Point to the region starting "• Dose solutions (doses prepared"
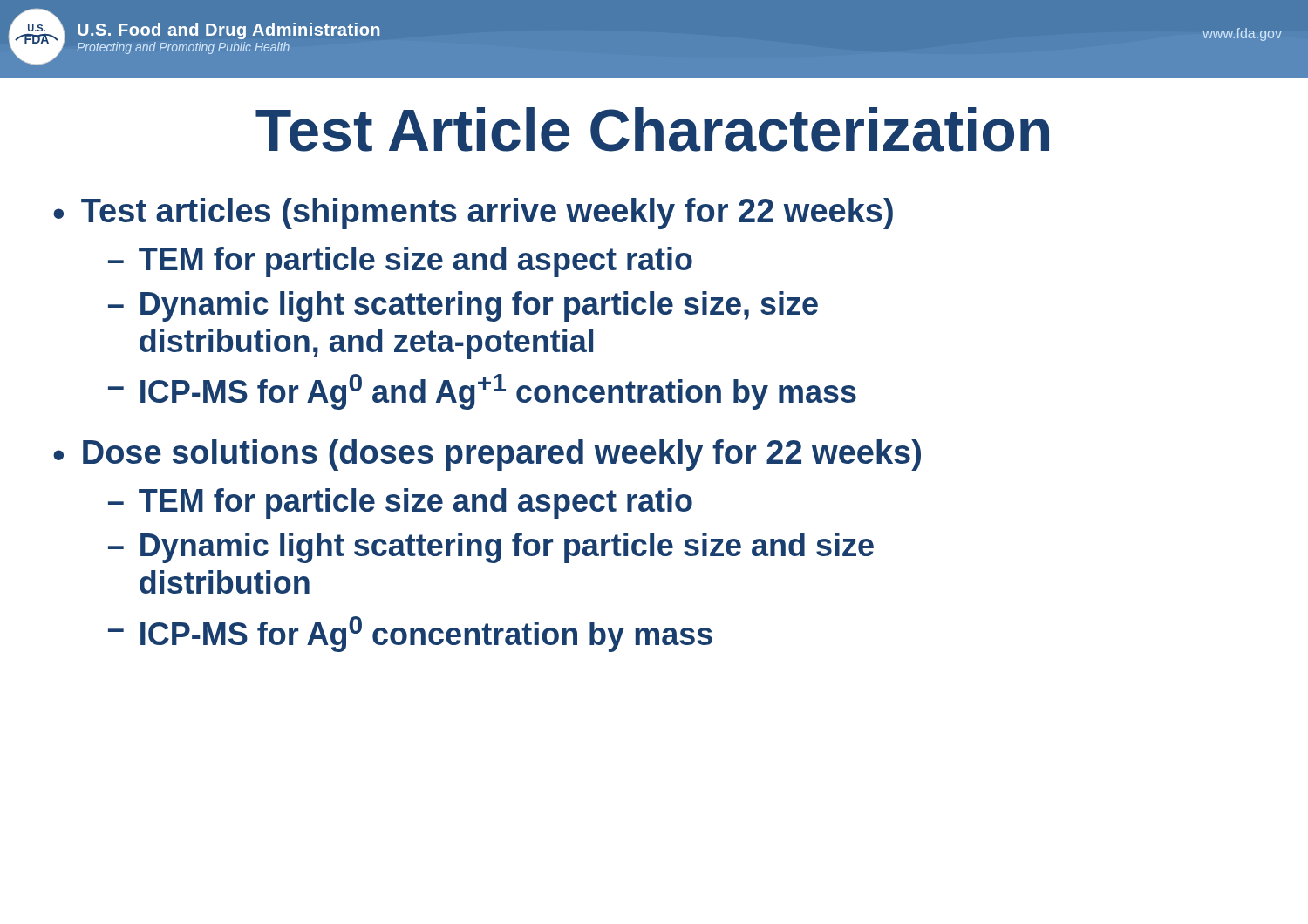 [x=487, y=547]
